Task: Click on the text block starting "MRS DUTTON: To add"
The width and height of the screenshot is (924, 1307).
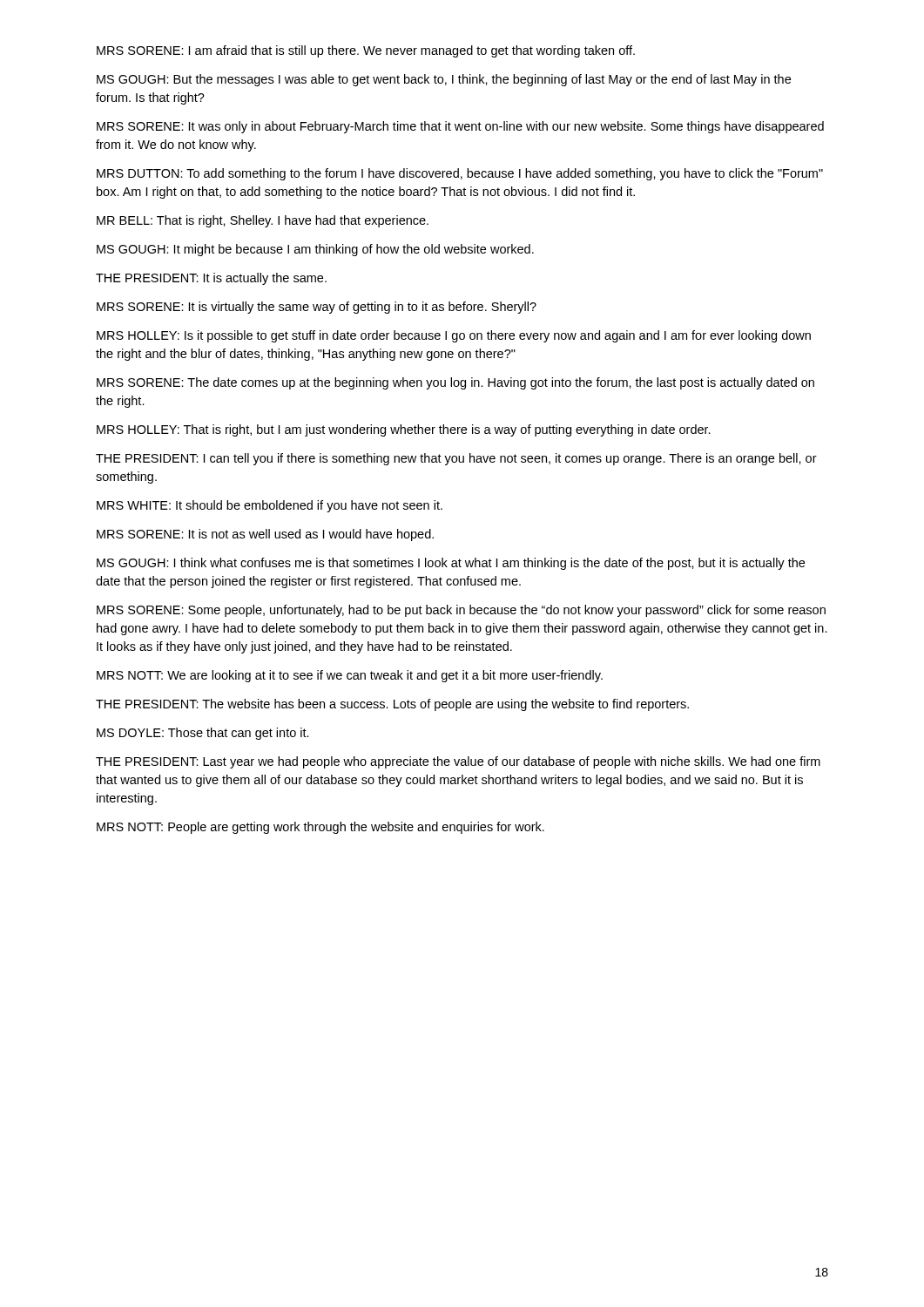Action: click(459, 183)
